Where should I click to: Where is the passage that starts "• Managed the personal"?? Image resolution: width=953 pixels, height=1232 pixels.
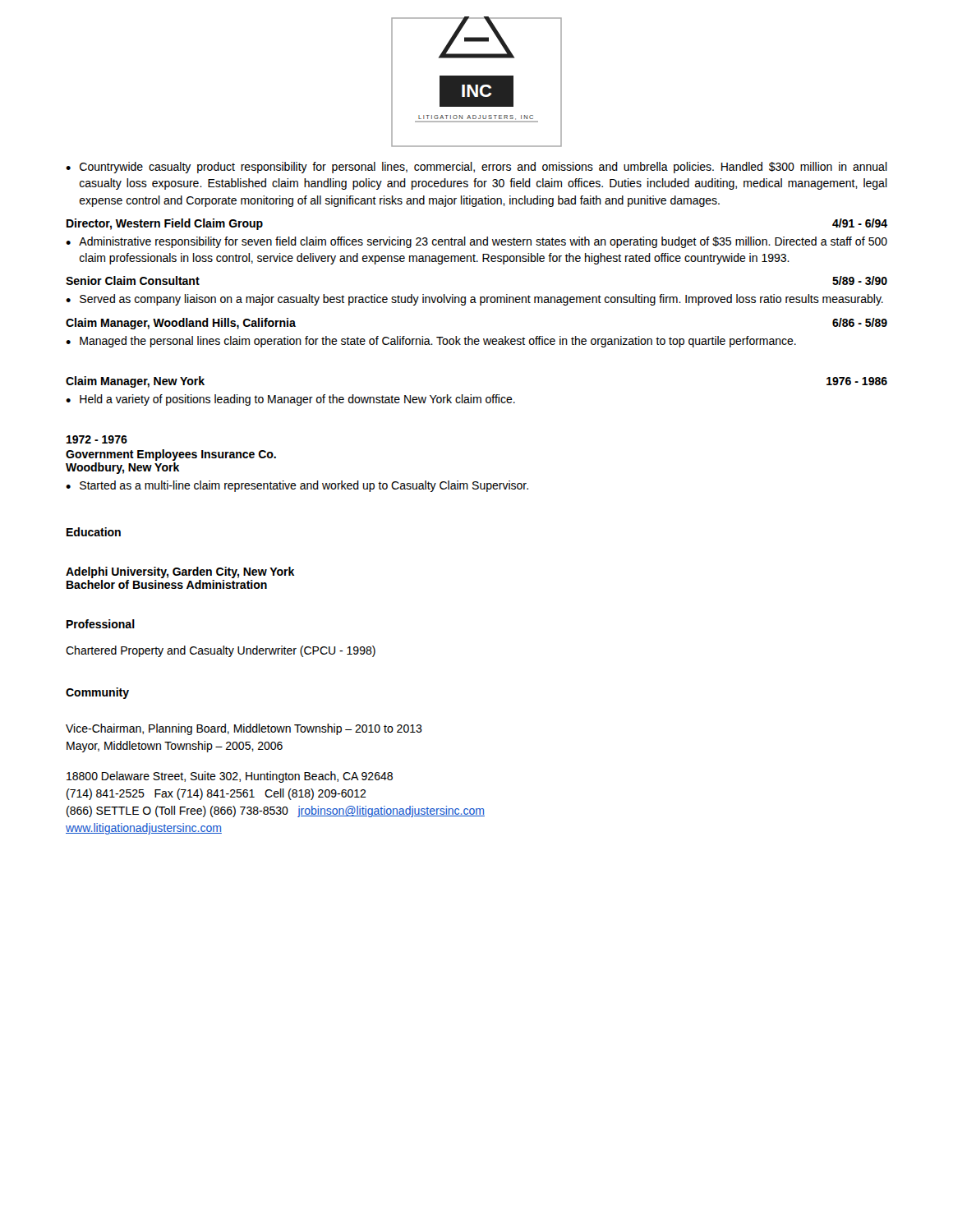pos(431,342)
